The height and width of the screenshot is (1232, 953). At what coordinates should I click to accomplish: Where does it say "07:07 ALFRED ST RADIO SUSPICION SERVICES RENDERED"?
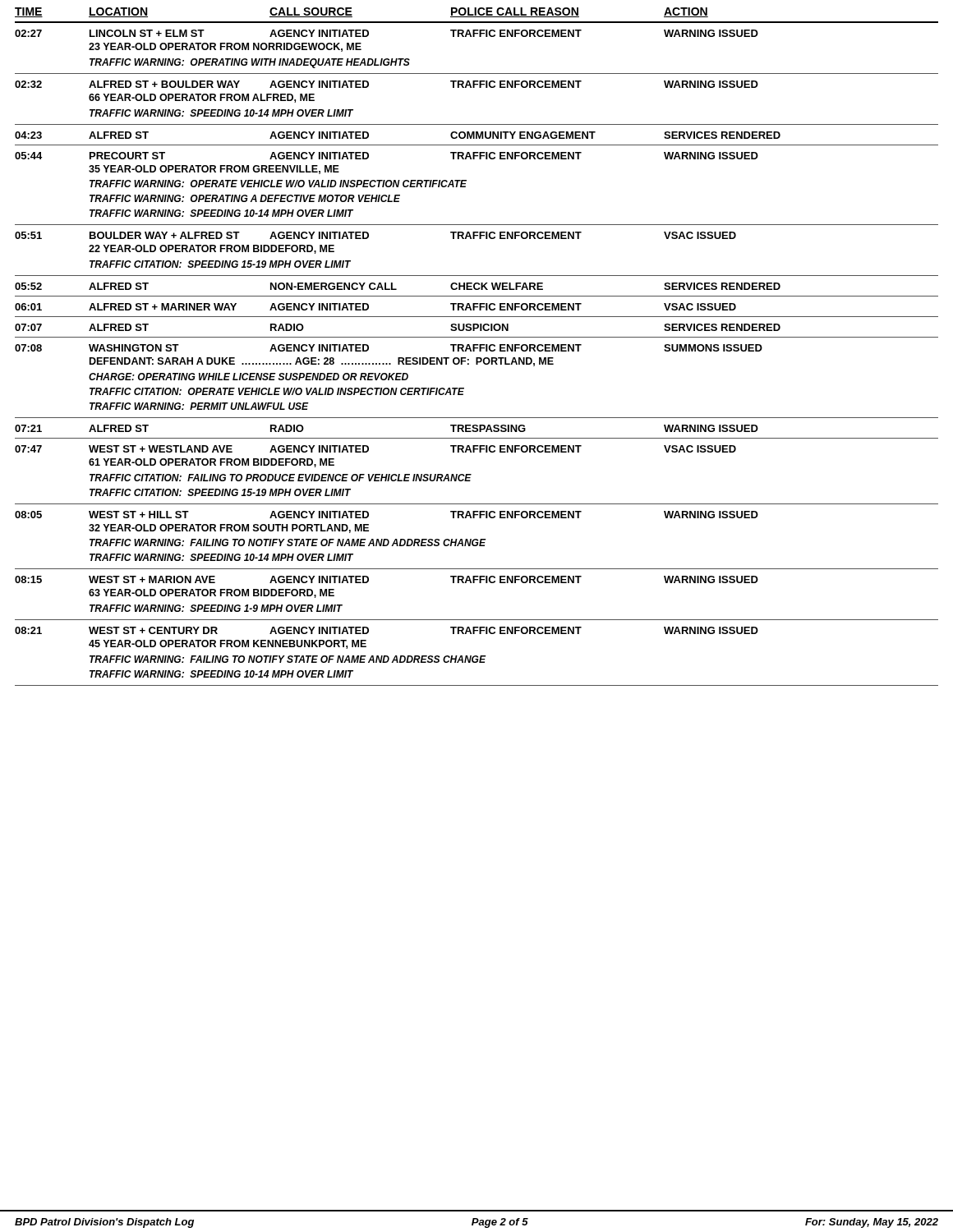[x=476, y=327]
